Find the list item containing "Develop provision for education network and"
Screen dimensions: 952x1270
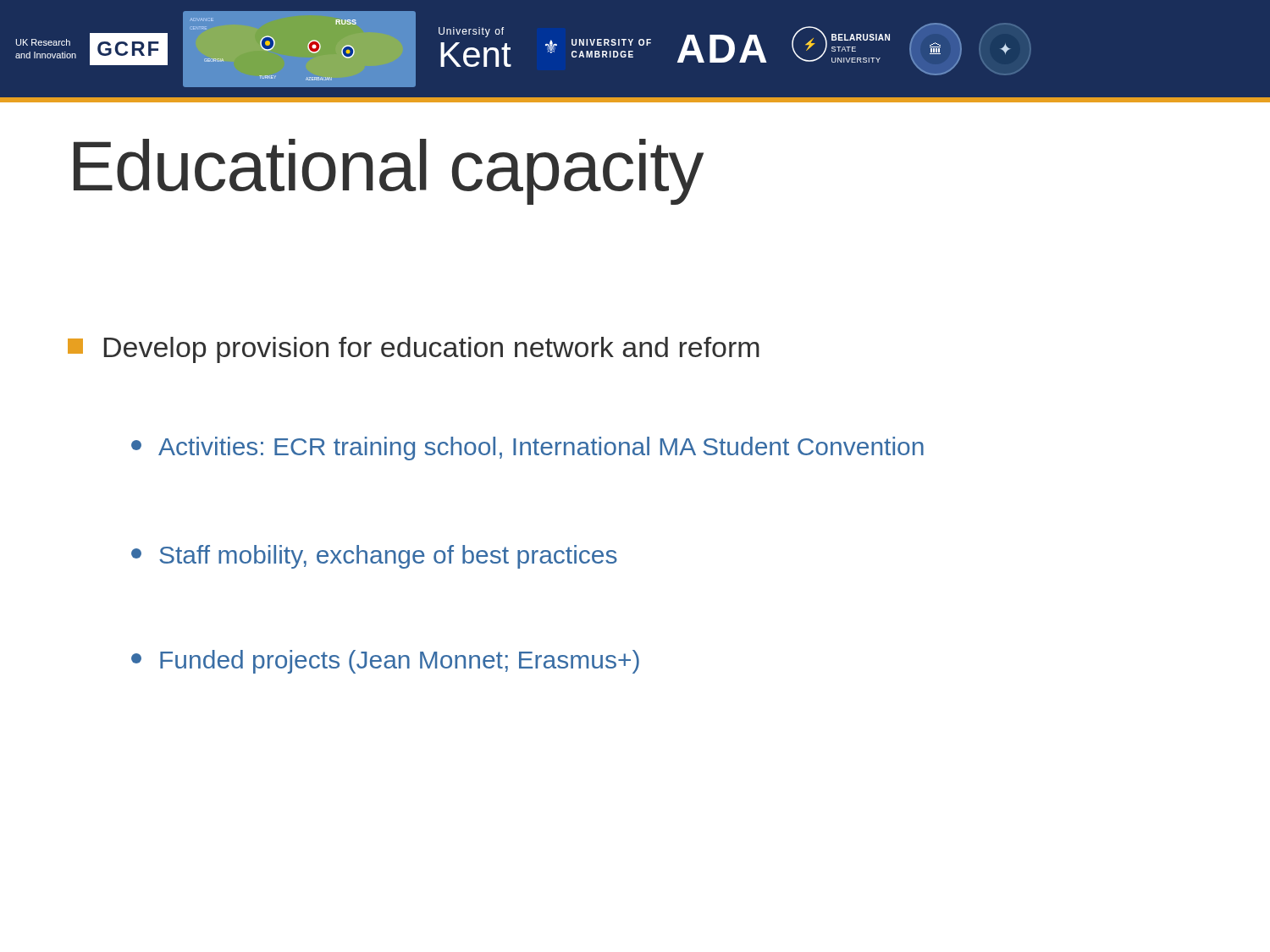414,347
